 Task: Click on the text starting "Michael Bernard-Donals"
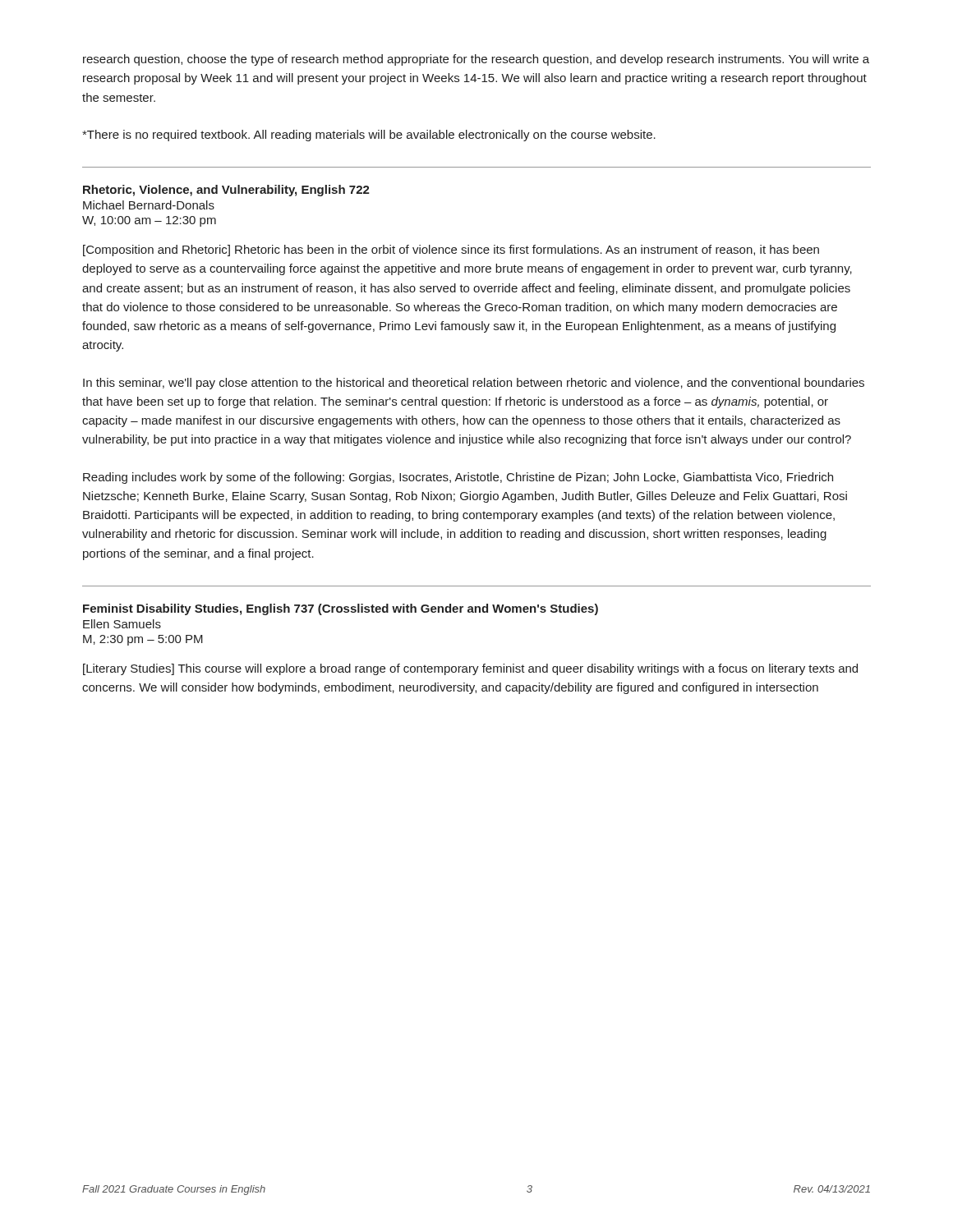[148, 205]
